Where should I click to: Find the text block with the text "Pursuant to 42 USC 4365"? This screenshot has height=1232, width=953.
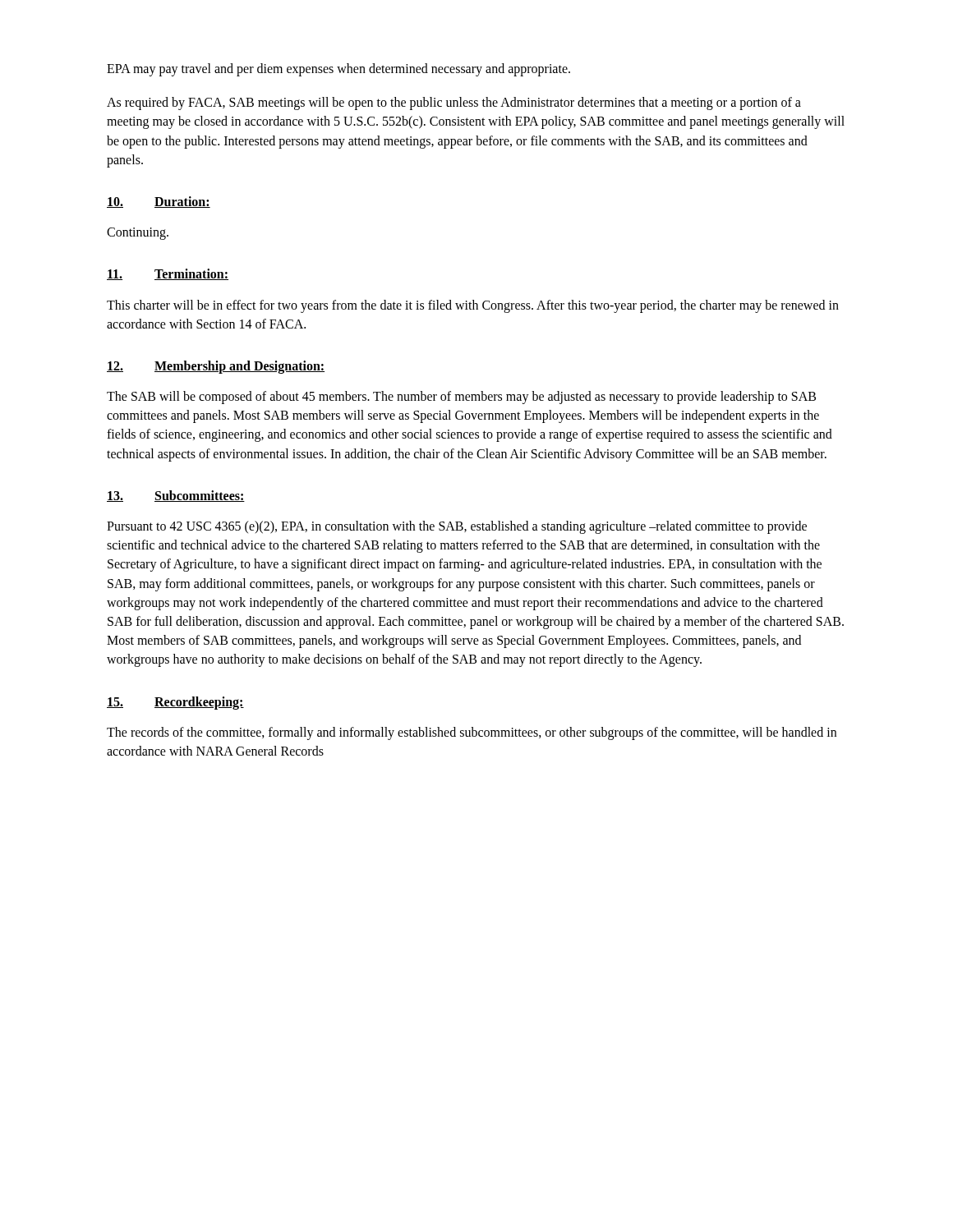coord(476,593)
